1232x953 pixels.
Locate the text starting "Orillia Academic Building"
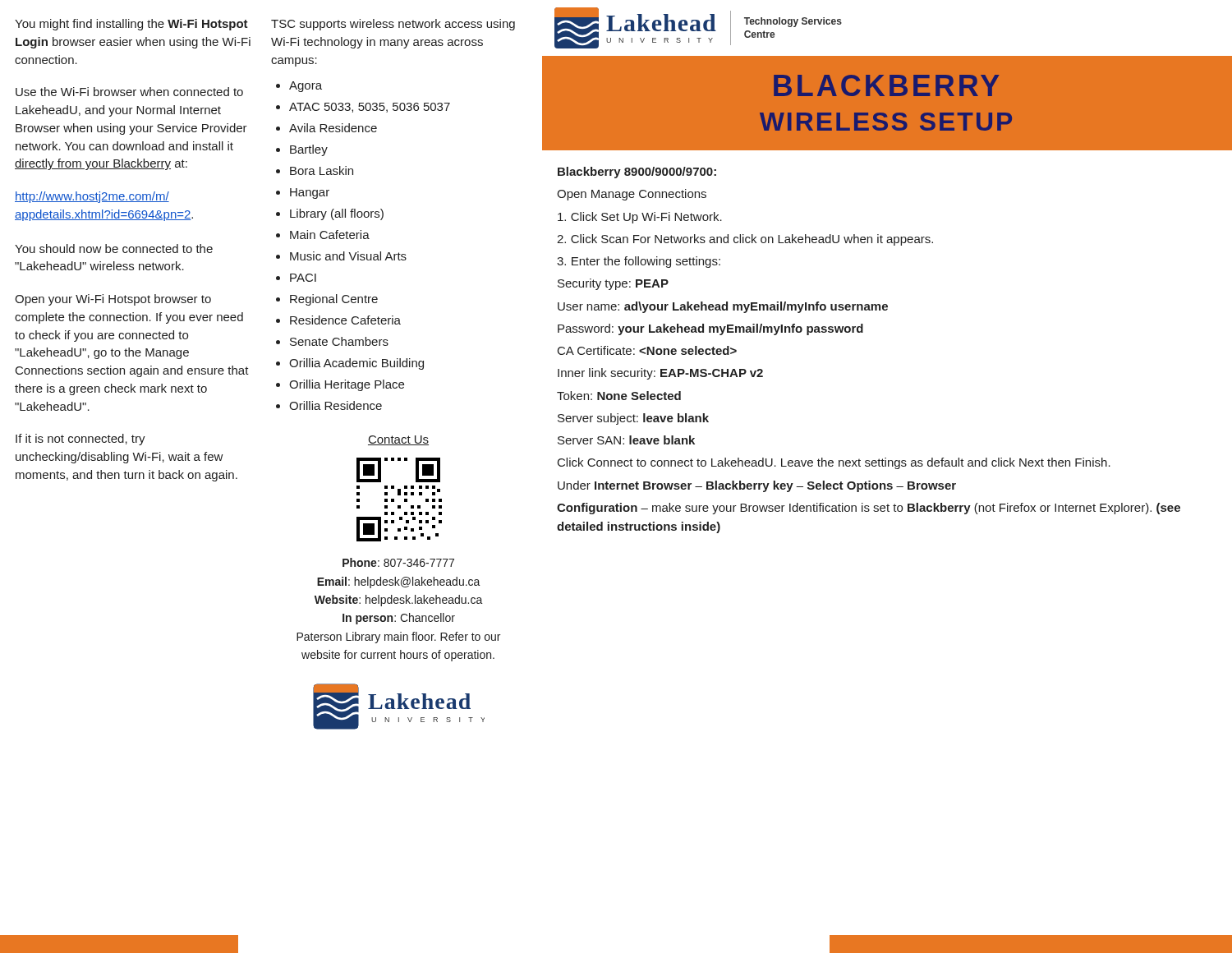pos(357,363)
